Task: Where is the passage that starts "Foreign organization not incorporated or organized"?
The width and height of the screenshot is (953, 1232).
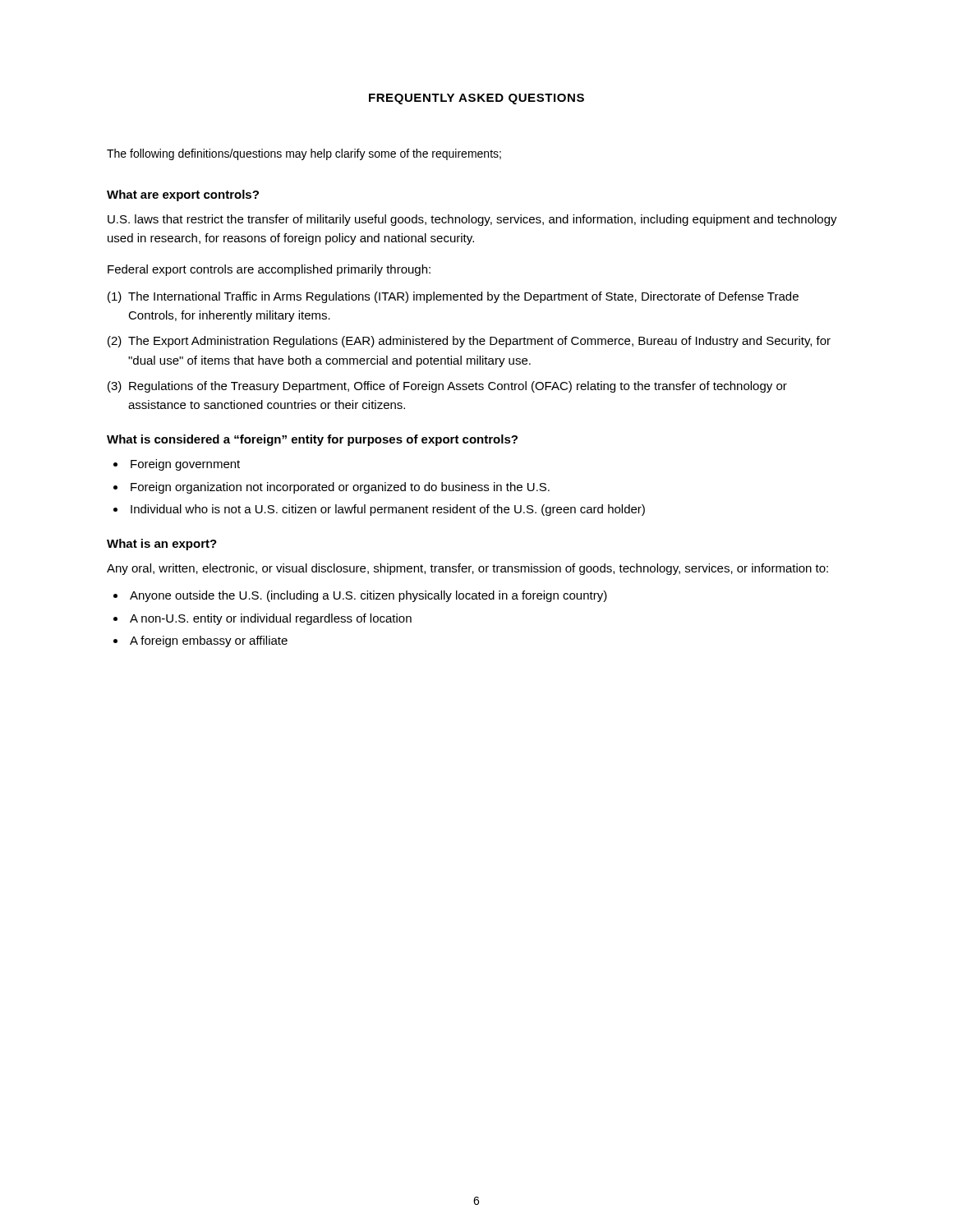Action: pyautogui.click(x=340, y=486)
